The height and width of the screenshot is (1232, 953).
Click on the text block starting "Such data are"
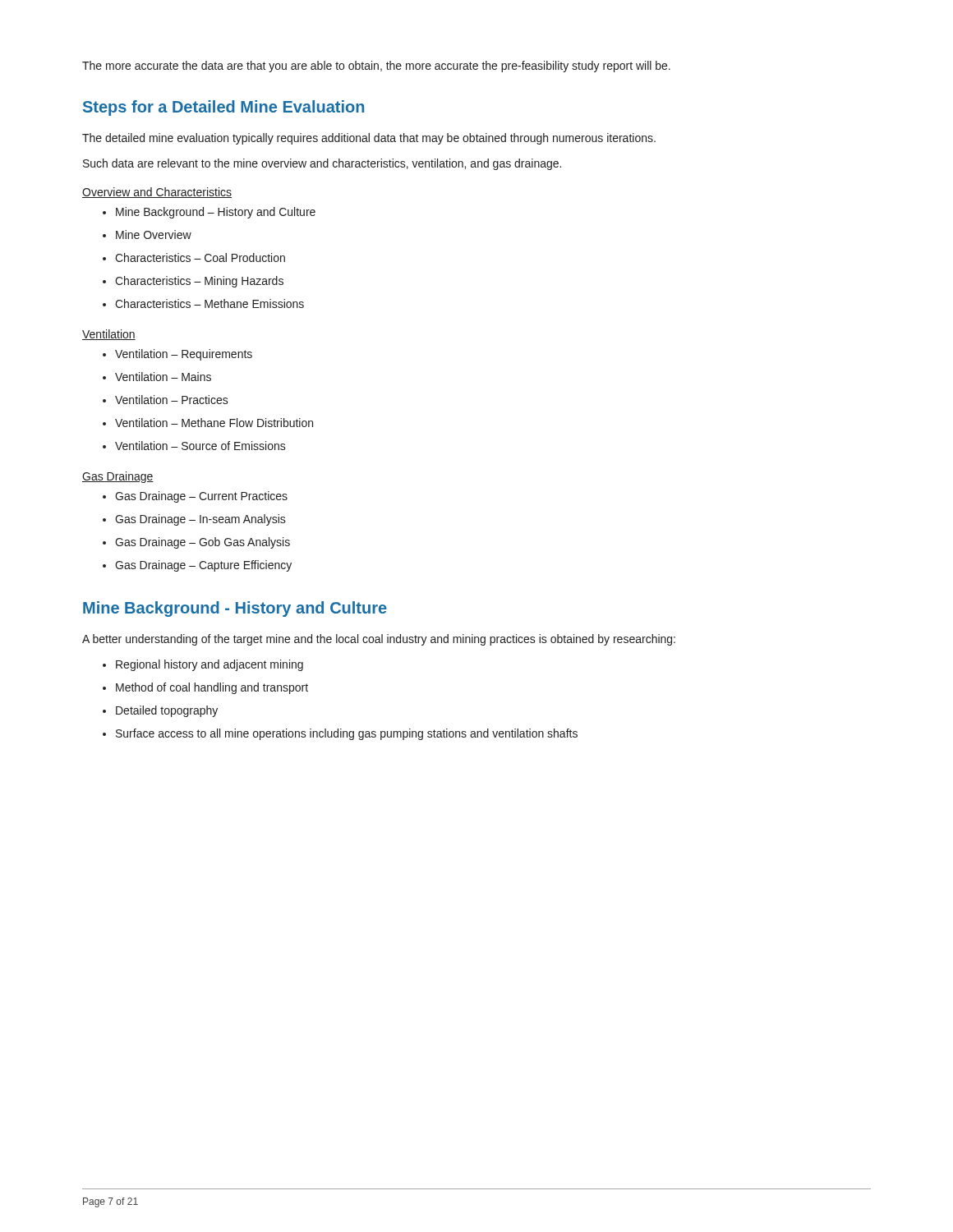click(x=322, y=163)
